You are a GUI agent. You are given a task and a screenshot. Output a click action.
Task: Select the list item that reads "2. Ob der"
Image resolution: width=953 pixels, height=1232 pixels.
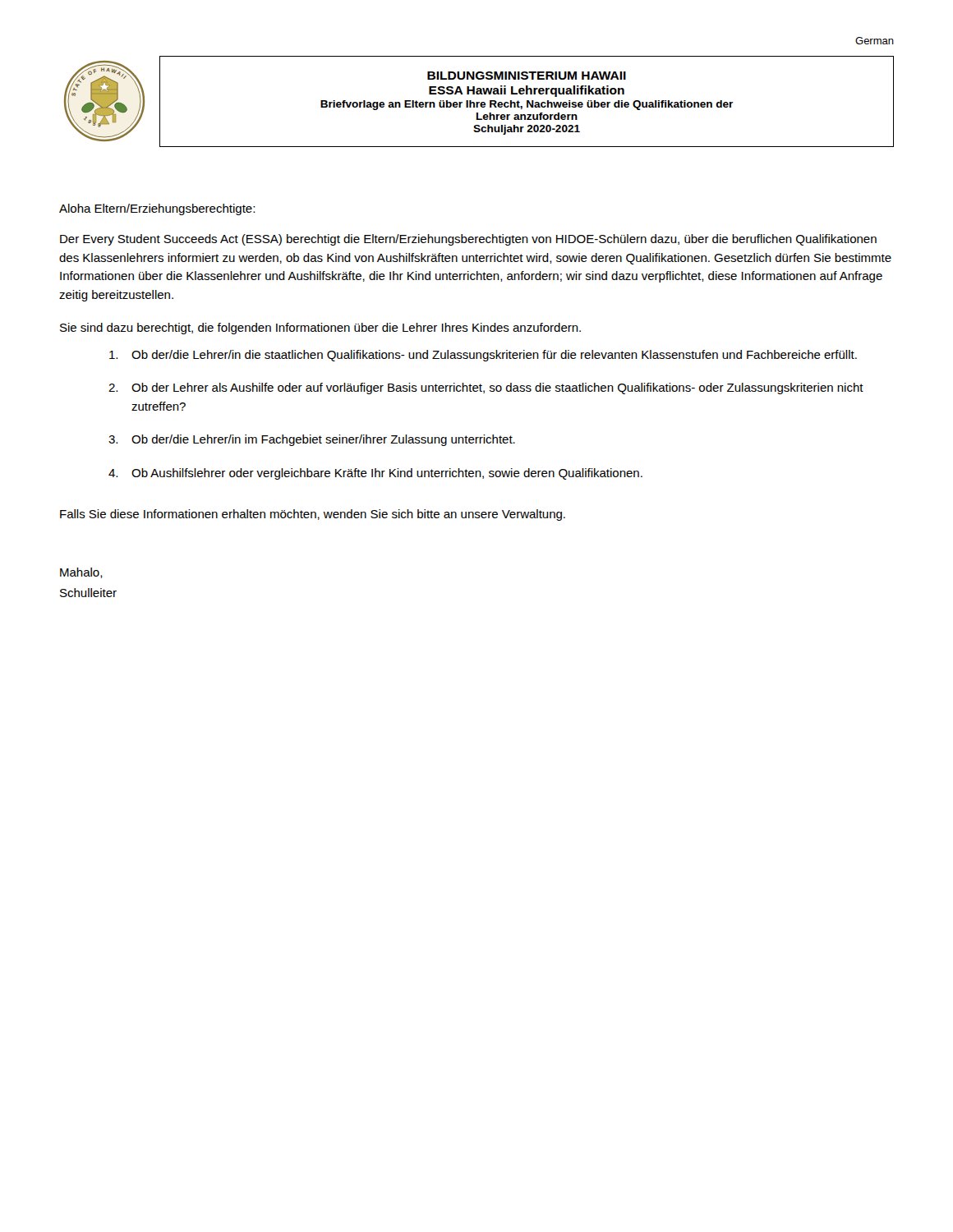coord(501,397)
